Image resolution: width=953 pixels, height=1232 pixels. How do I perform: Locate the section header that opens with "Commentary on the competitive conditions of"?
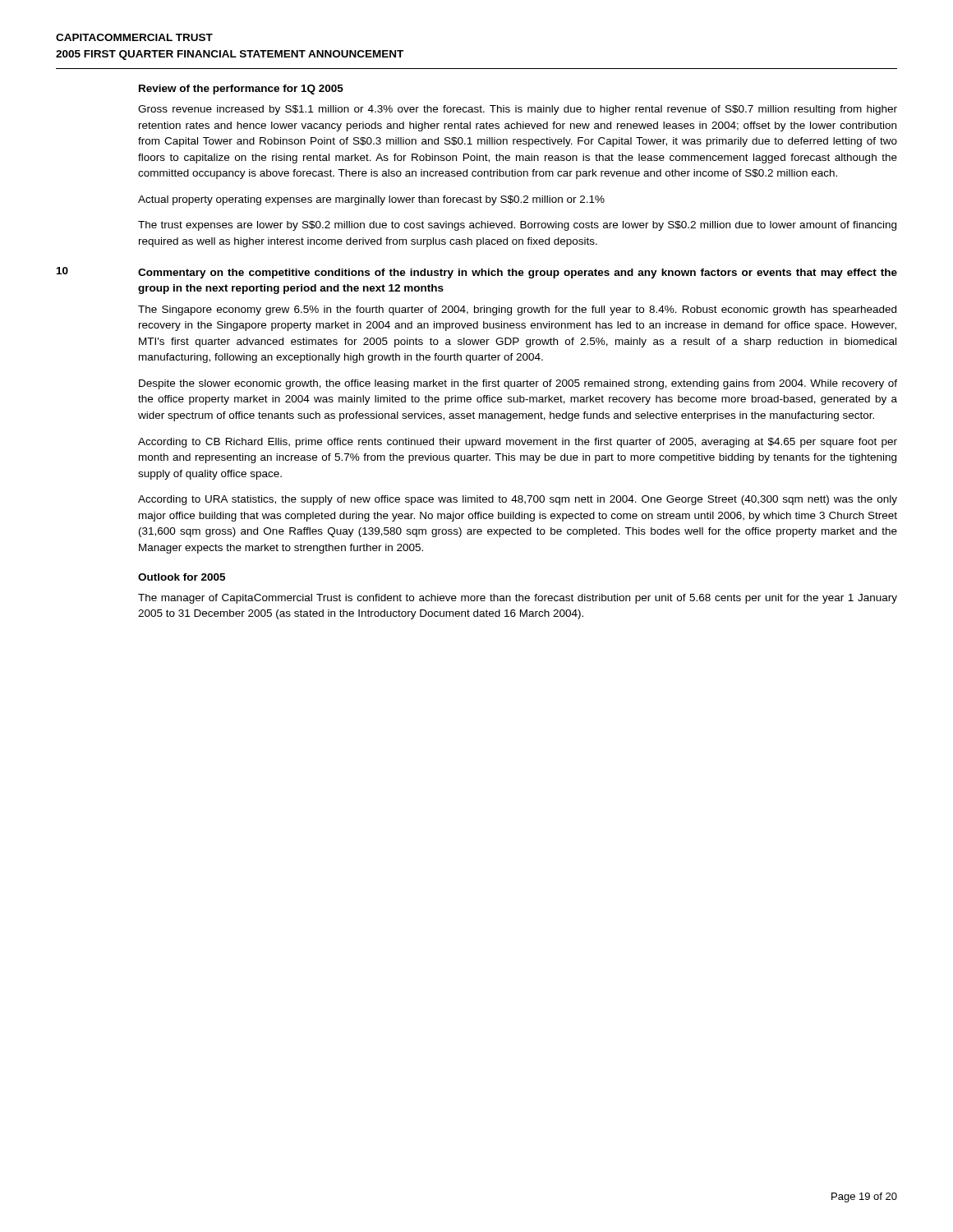click(x=518, y=280)
